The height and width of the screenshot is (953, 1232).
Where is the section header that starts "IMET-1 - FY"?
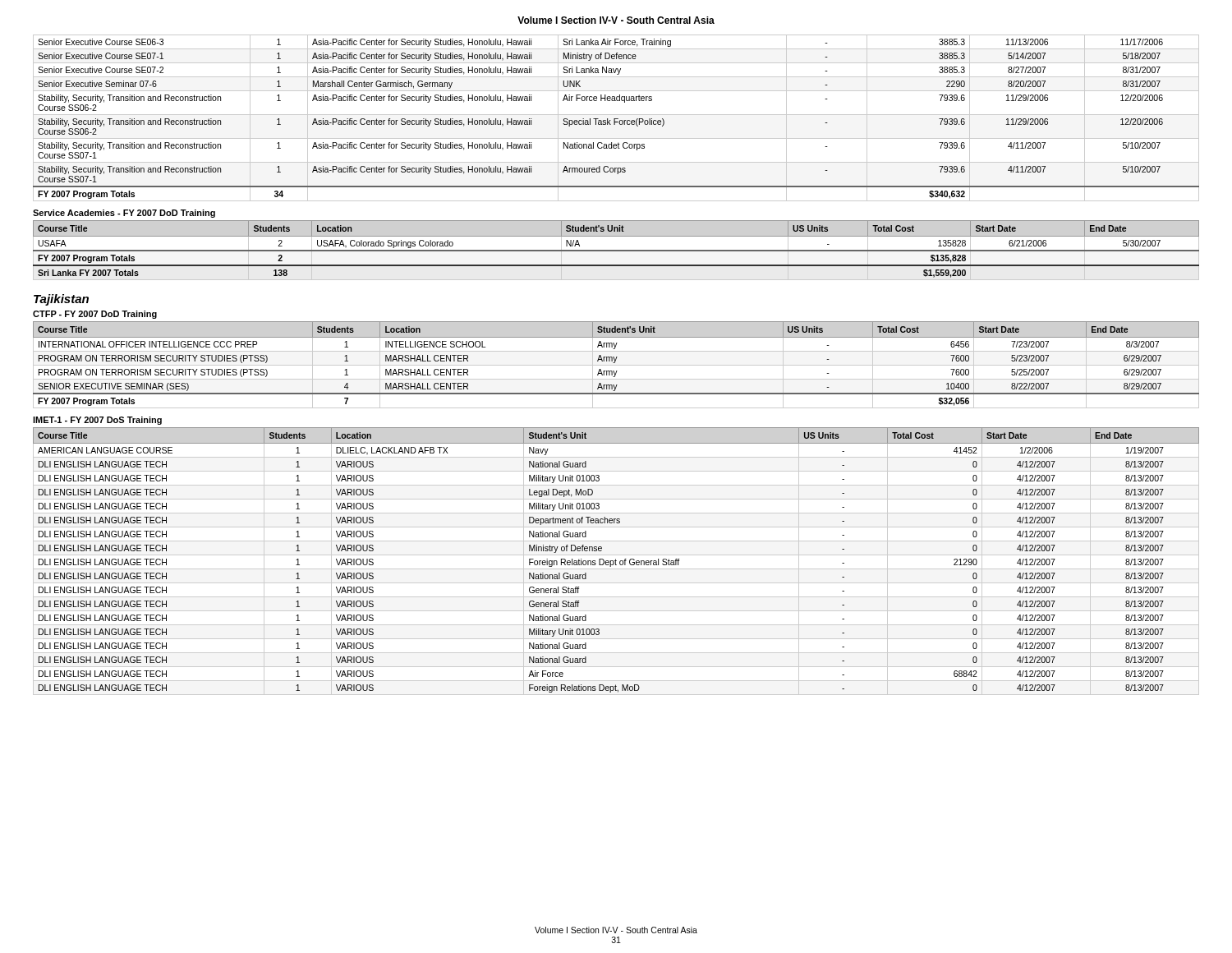click(x=98, y=420)
